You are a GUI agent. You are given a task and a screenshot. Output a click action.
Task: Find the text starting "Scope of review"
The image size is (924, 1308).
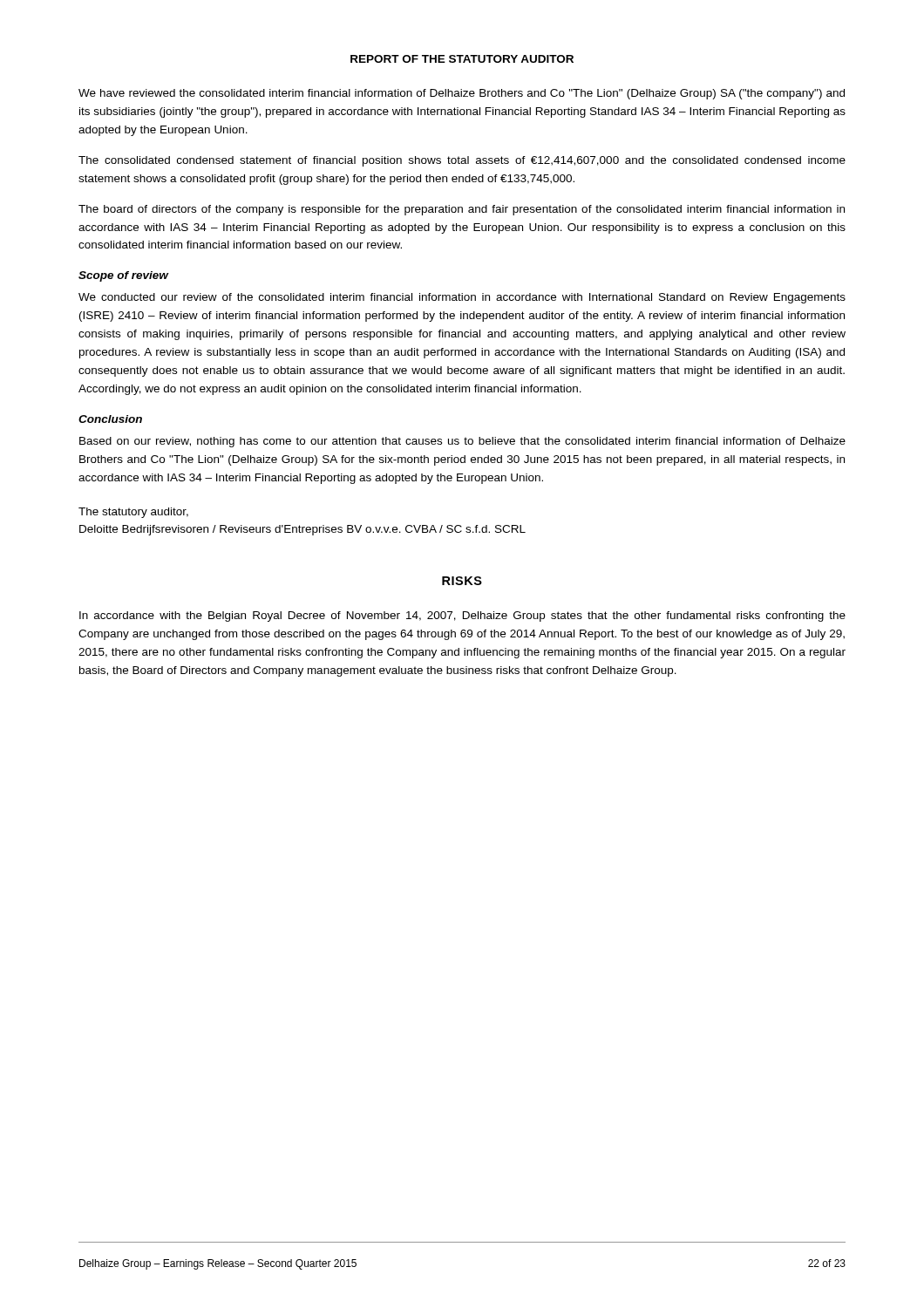pos(124,276)
